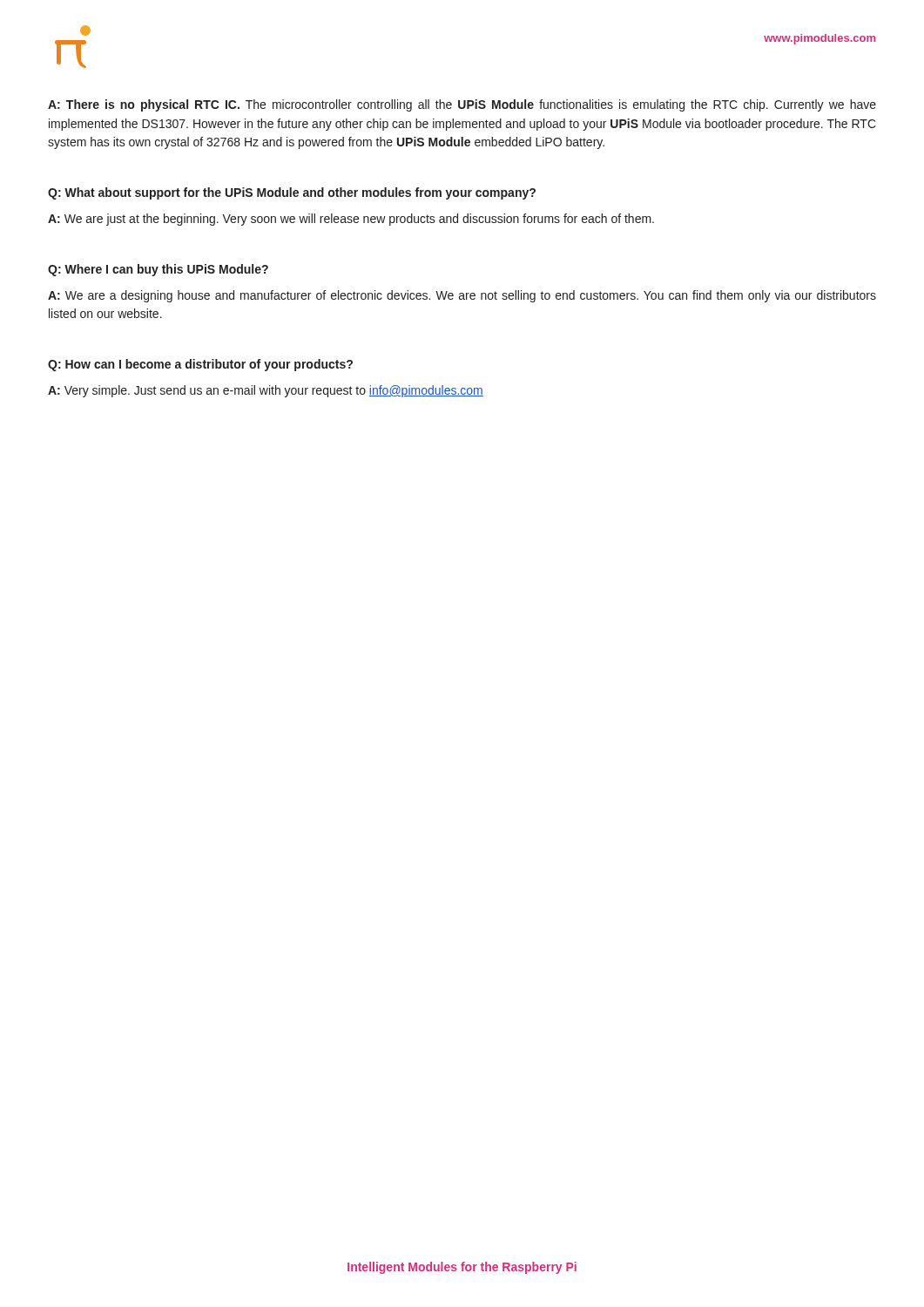The image size is (924, 1307).
Task: Click the section header that begins "Q: How can I become a distributor"
Action: (201, 364)
